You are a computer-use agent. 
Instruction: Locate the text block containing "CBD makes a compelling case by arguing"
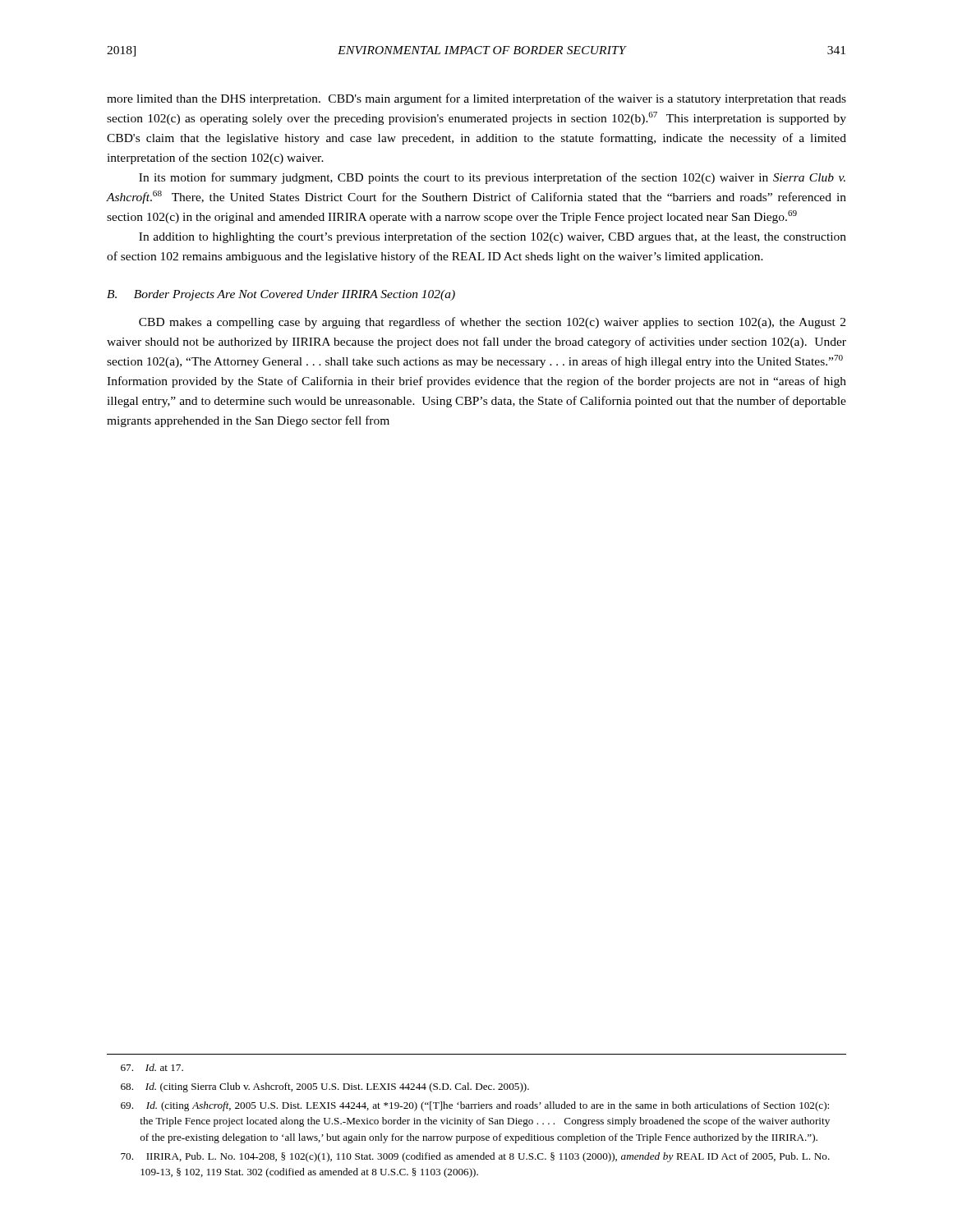coord(476,371)
